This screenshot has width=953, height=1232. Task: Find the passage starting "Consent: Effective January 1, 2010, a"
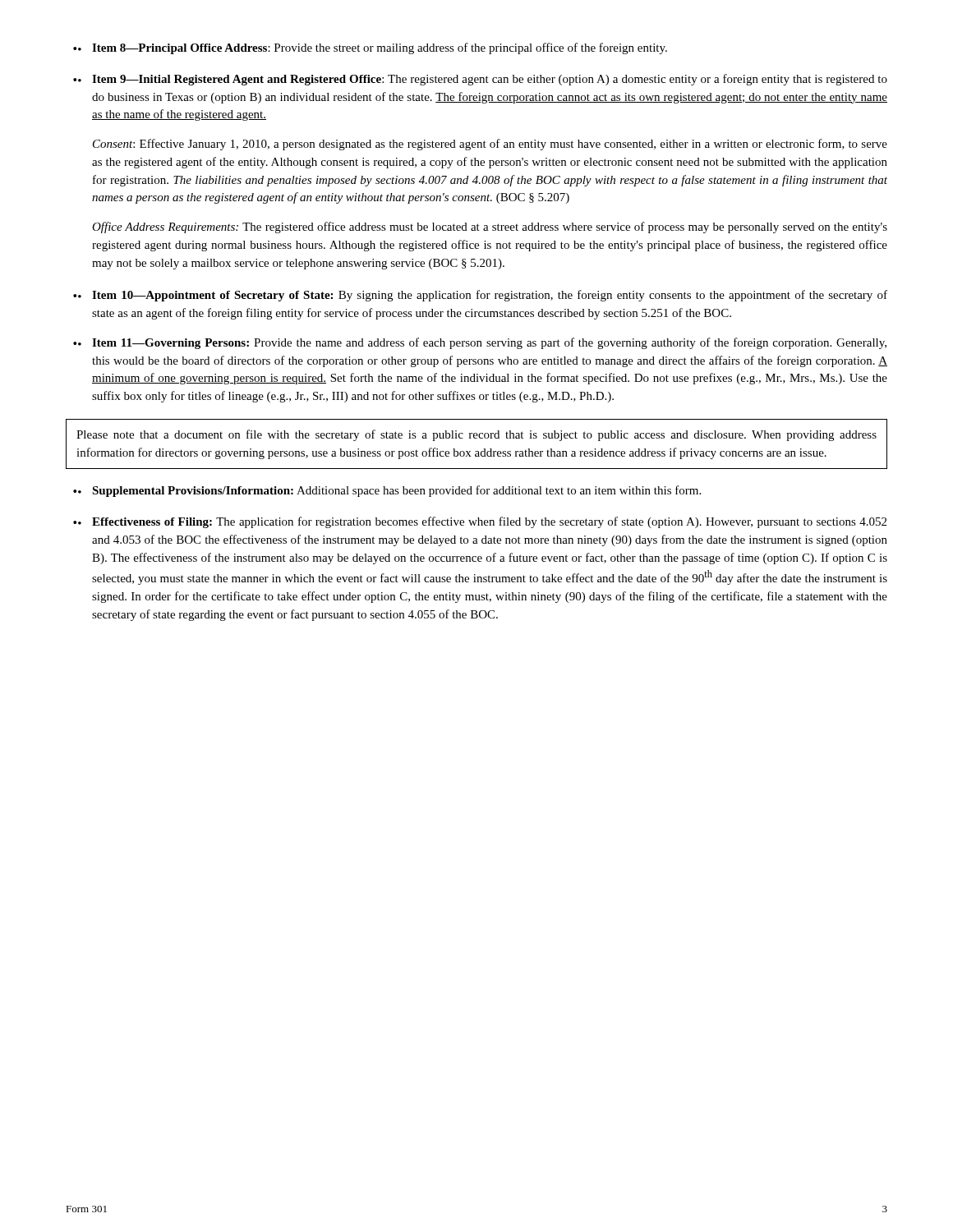click(490, 171)
